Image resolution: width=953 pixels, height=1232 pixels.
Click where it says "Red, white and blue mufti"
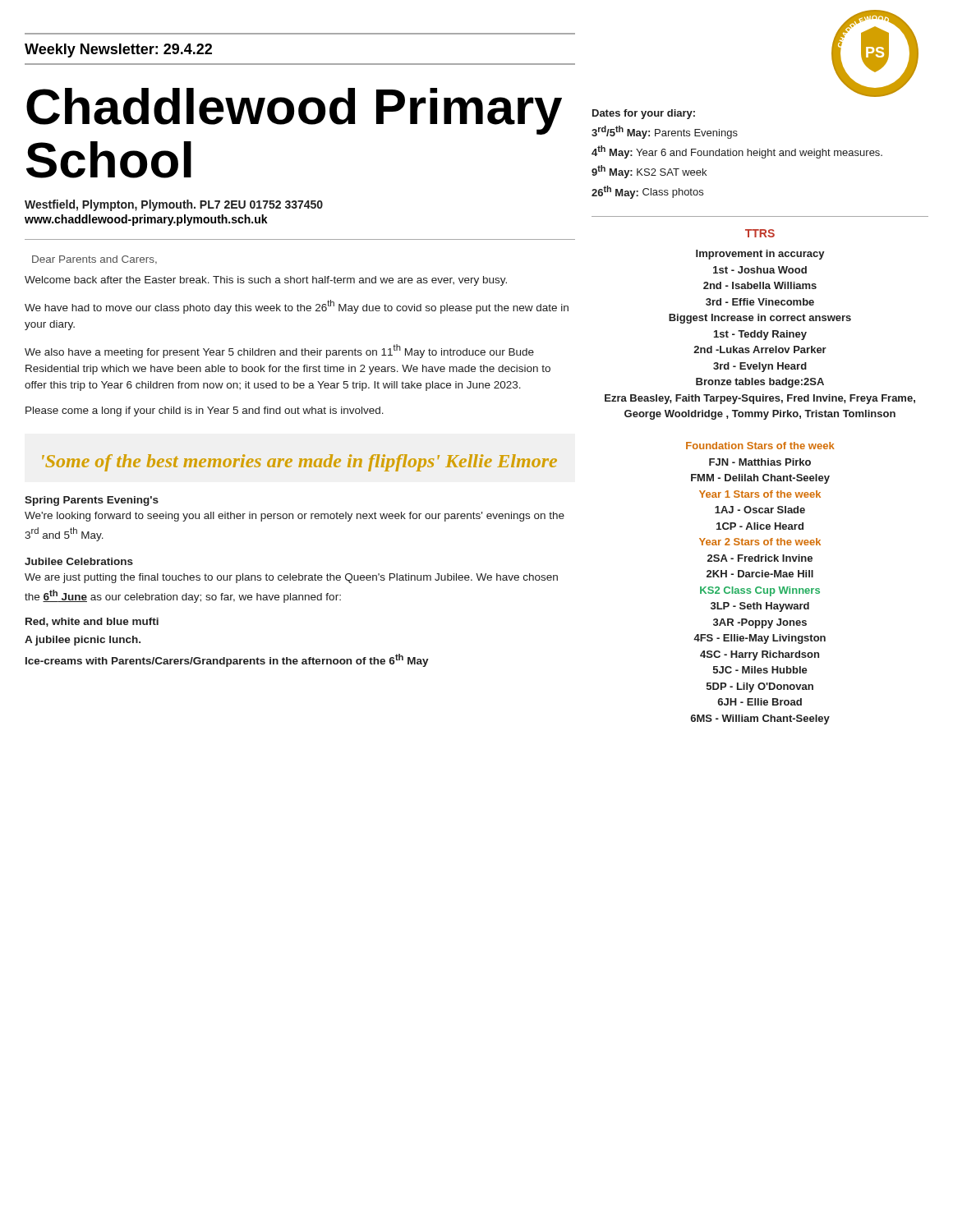(x=92, y=621)
